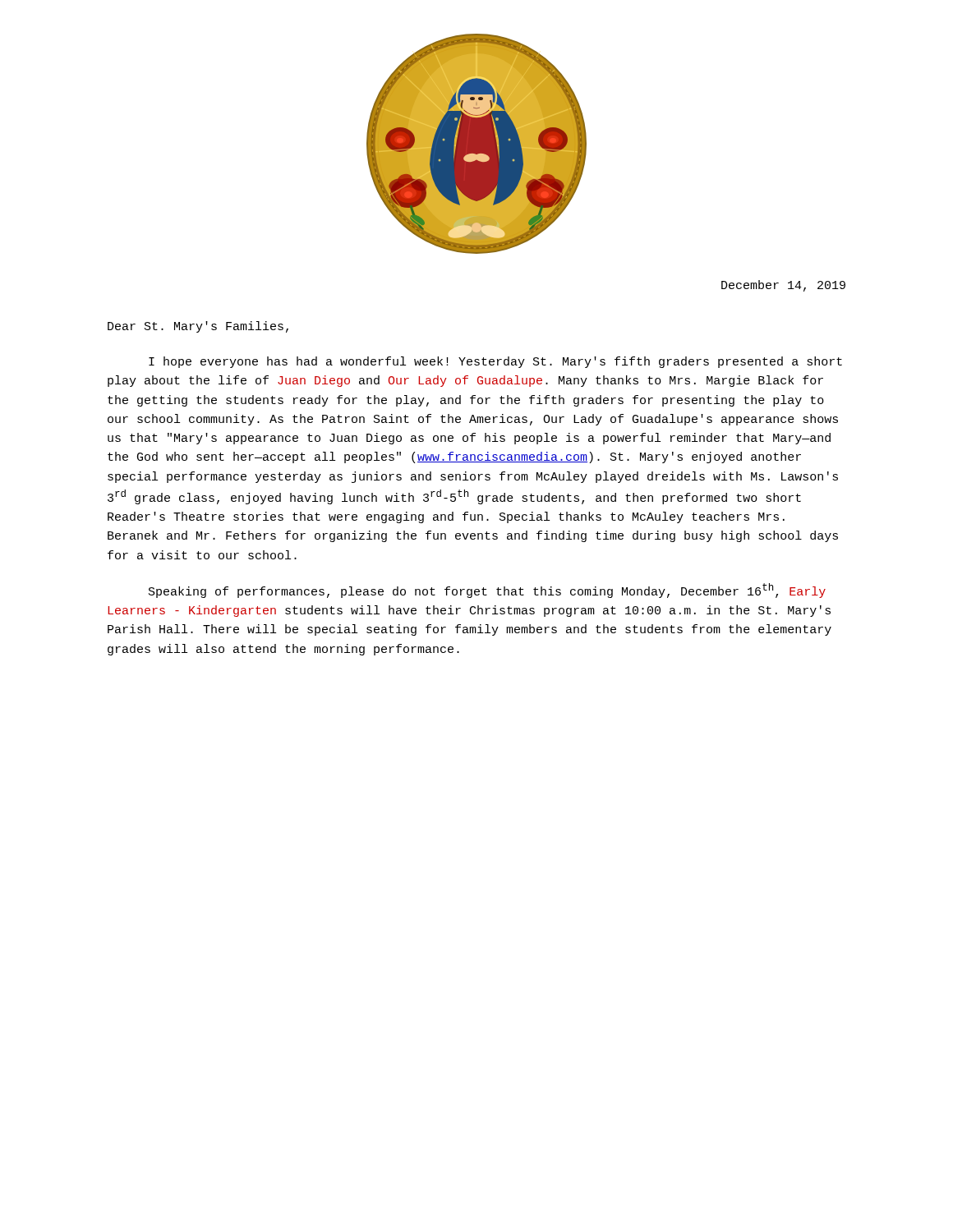Image resolution: width=953 pixels, height=1232 pixels.
Task: Find the text block that reads "I hope everyone has had a"
Action: (476, 506)
